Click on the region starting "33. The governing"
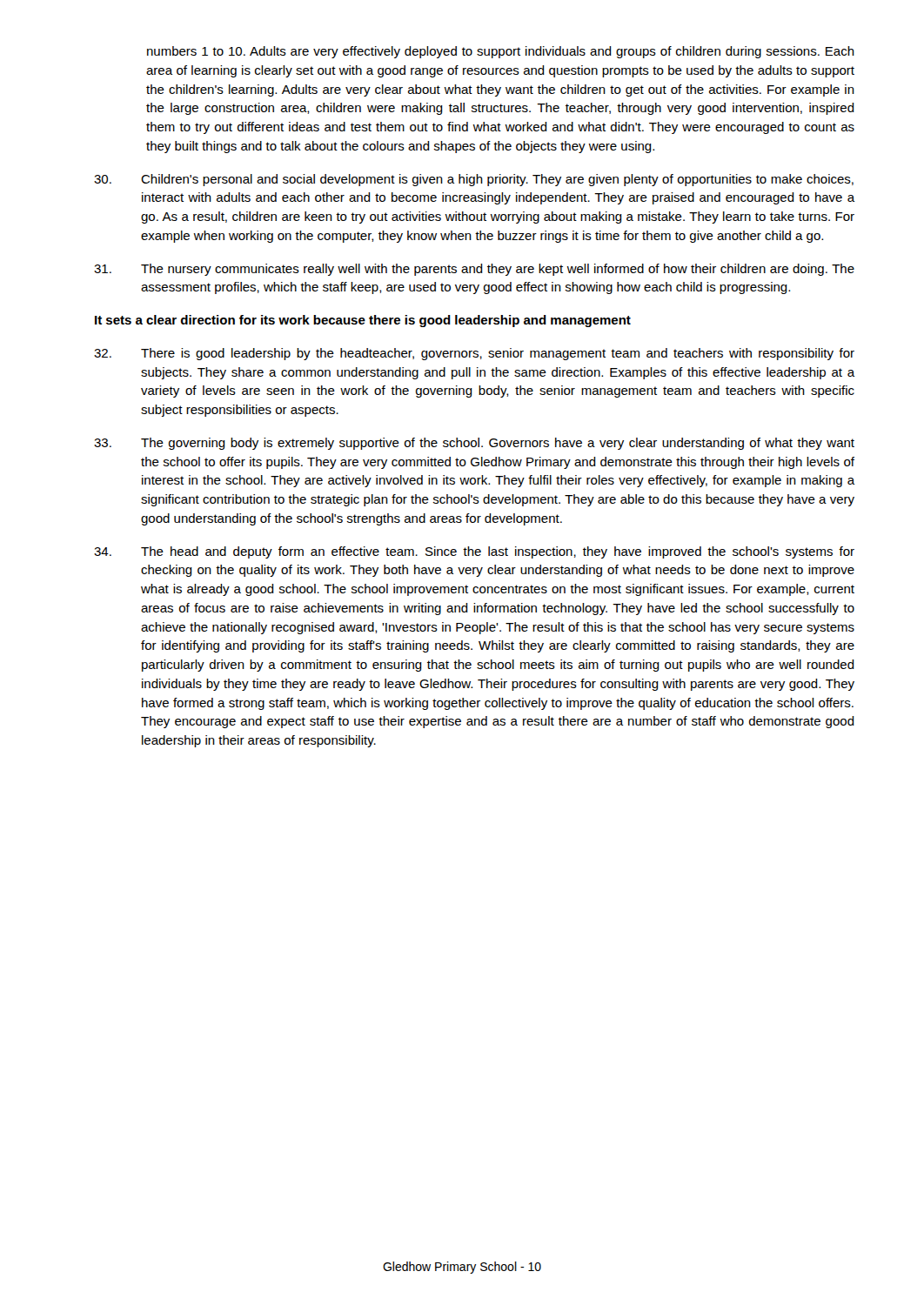This screenshot has height=1305, width=924. [474, 480]
